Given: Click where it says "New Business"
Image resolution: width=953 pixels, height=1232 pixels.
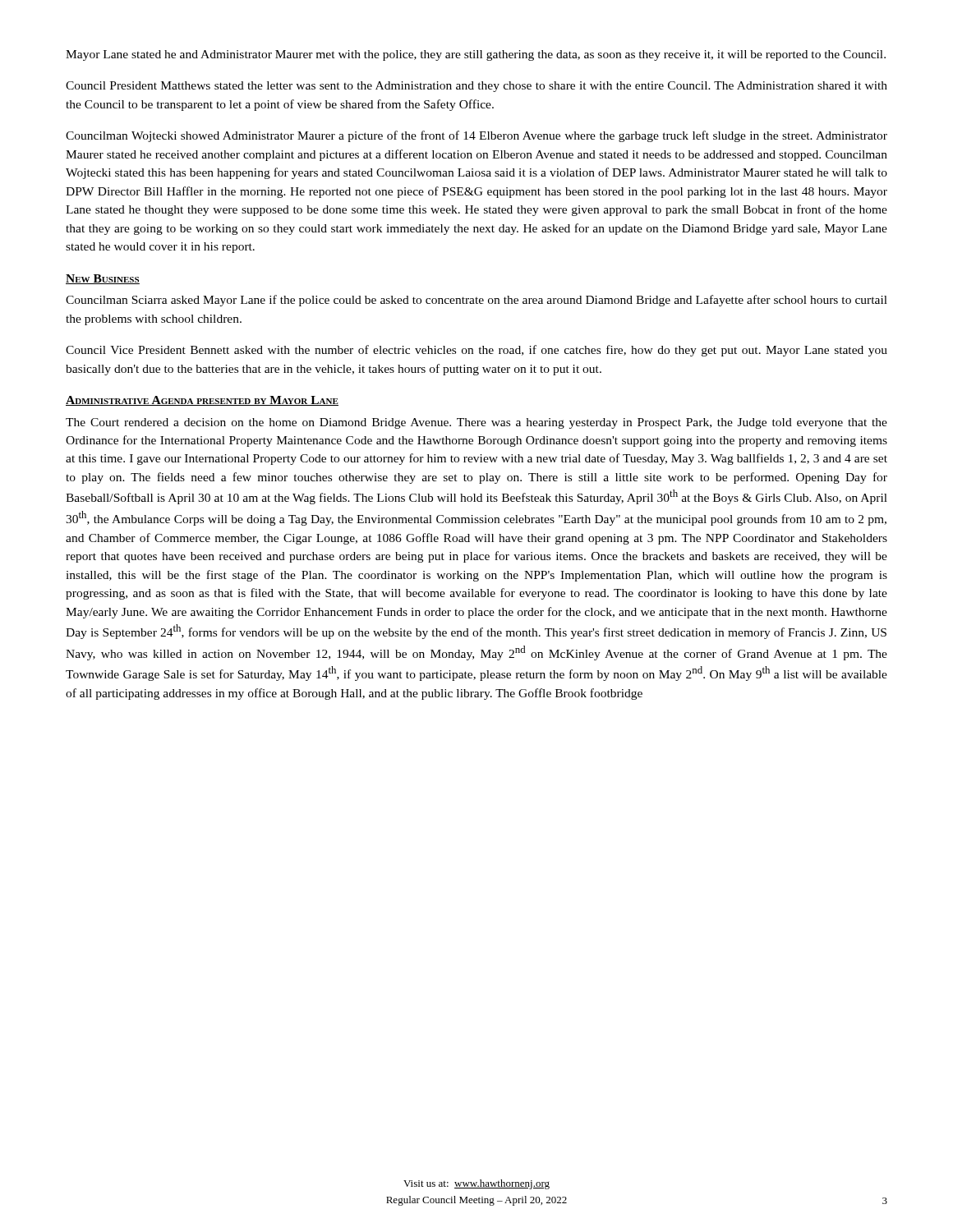Looking at the screenshot, I should coord(103,279).
